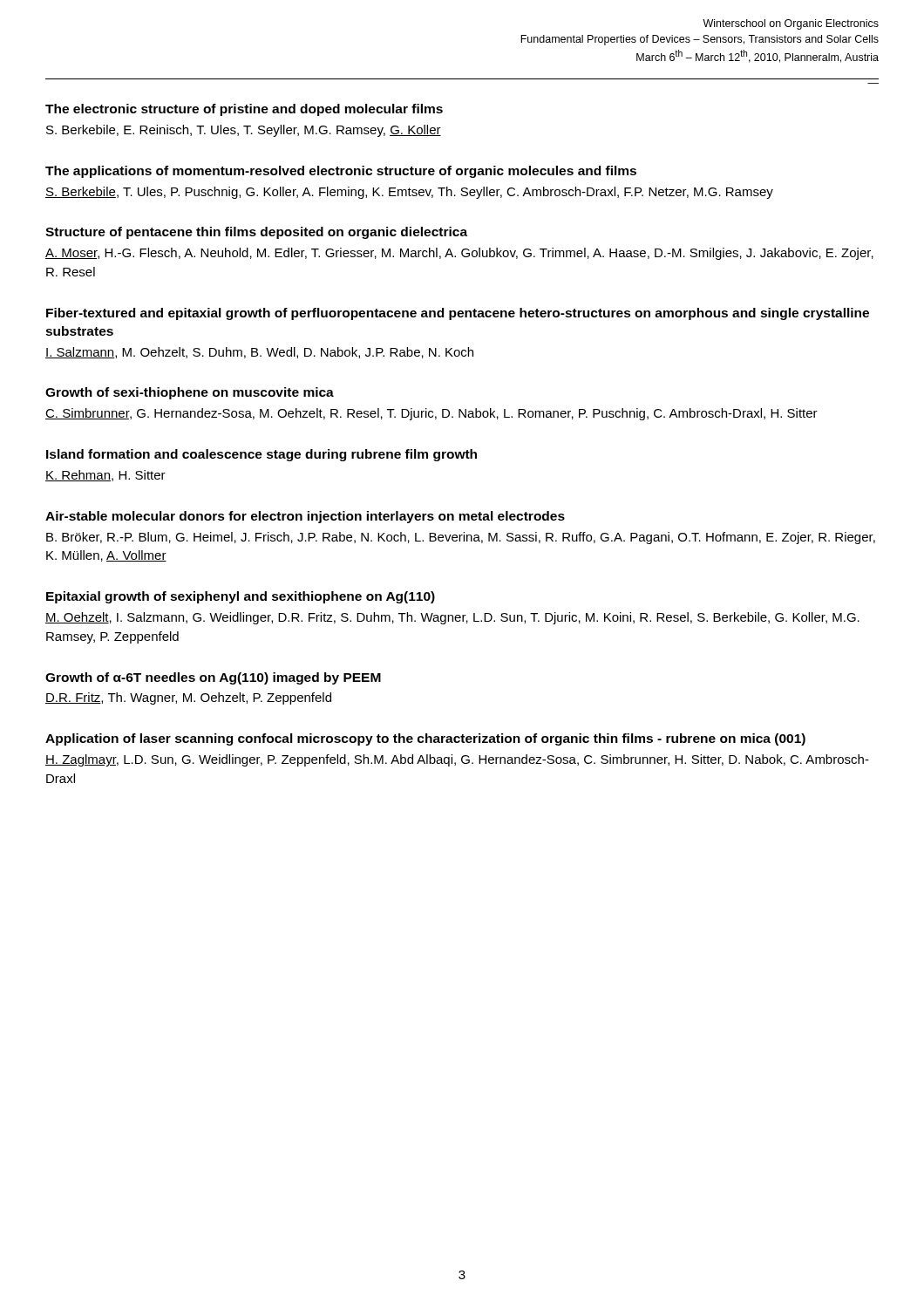Viewport: 924px width, 1308px height.
Task: Find the section header on this page that starts "The applications of momentum-resolved electronic structure of organic"
Action: coord(341,170)
